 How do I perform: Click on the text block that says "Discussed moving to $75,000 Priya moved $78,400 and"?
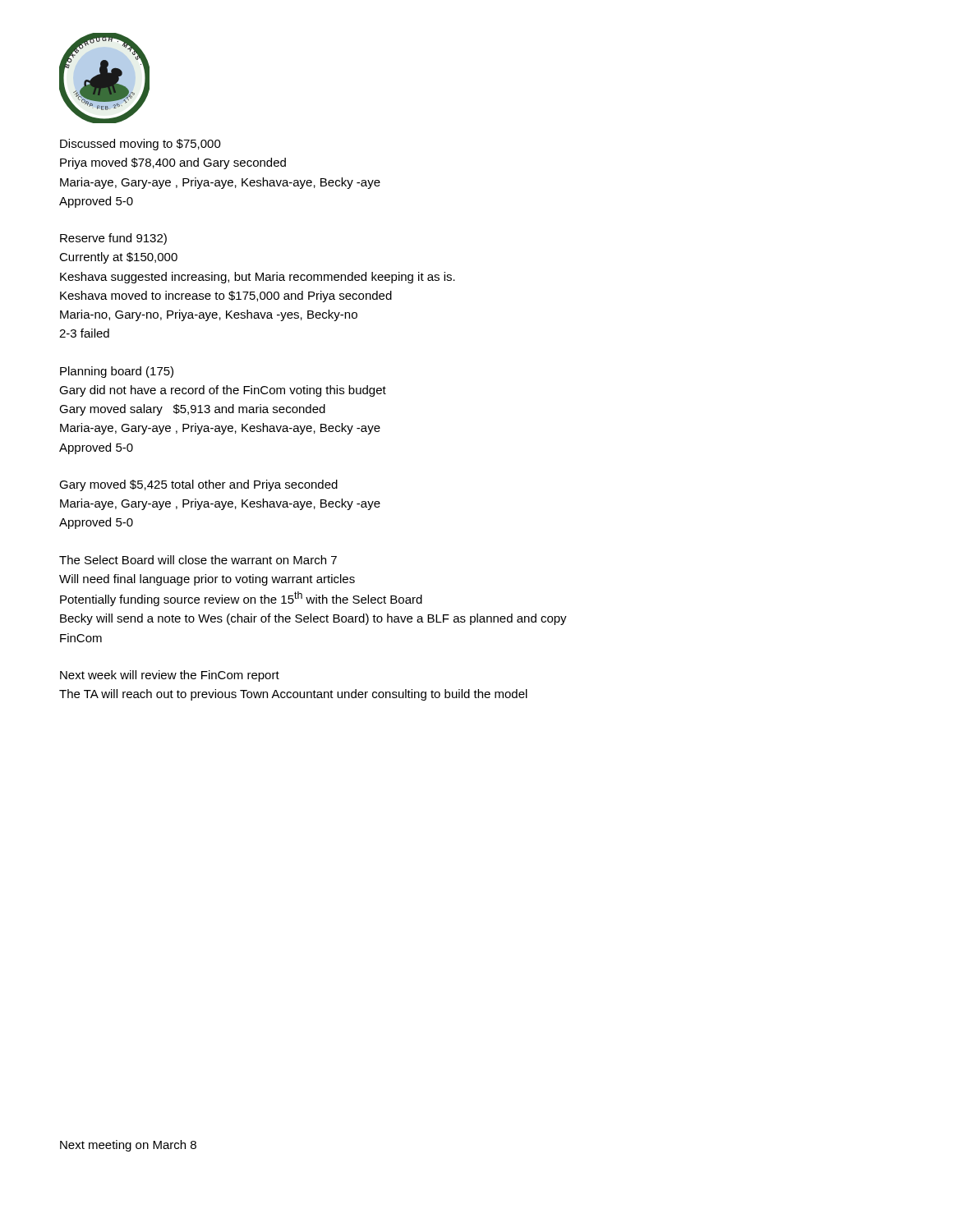[x=140, y=145]
